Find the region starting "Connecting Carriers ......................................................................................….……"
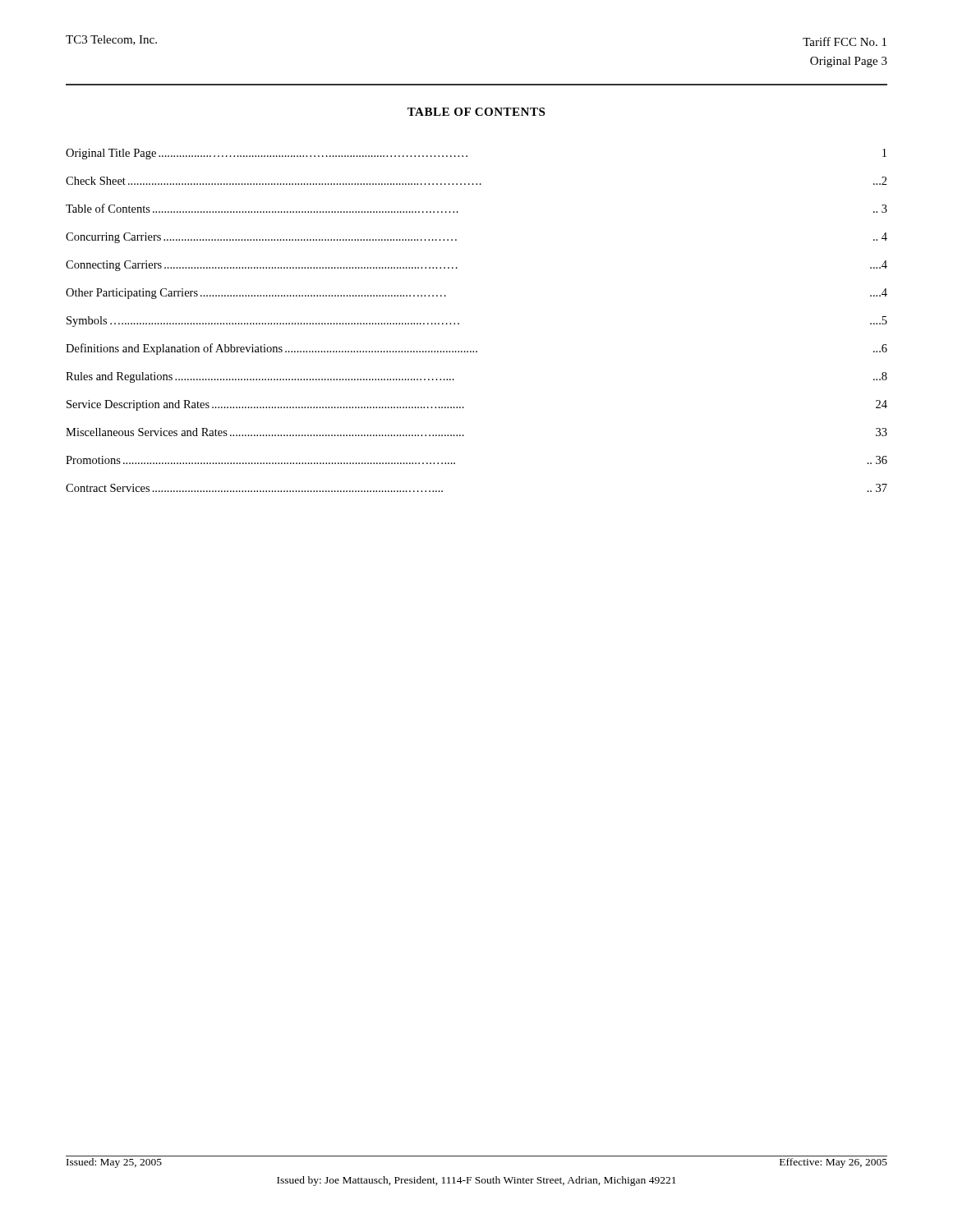This screenshot has width=953, height=1232. pyautogui.click(x=119, y=266)
